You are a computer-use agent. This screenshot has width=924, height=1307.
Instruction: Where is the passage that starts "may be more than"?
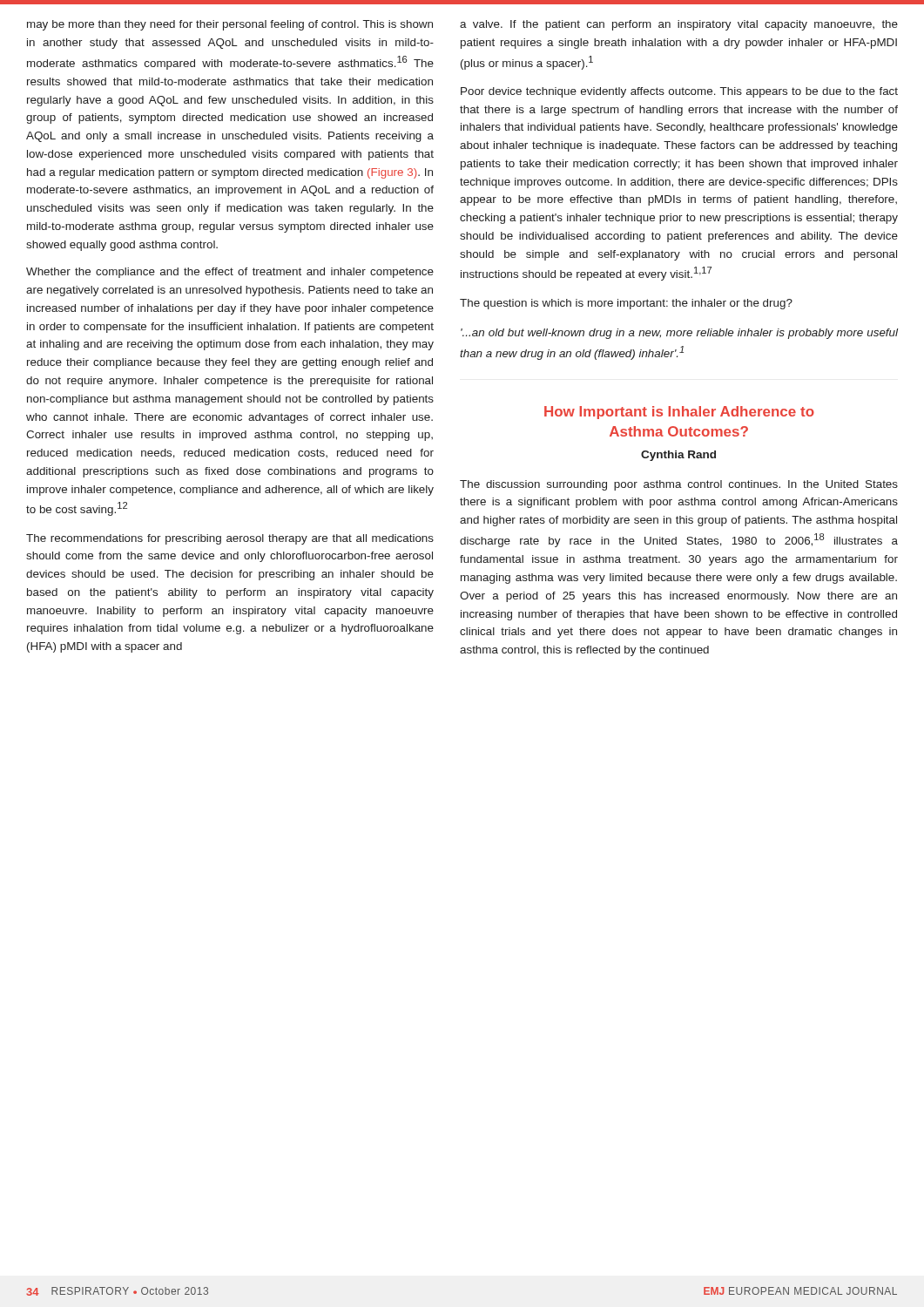coord(230,135)
